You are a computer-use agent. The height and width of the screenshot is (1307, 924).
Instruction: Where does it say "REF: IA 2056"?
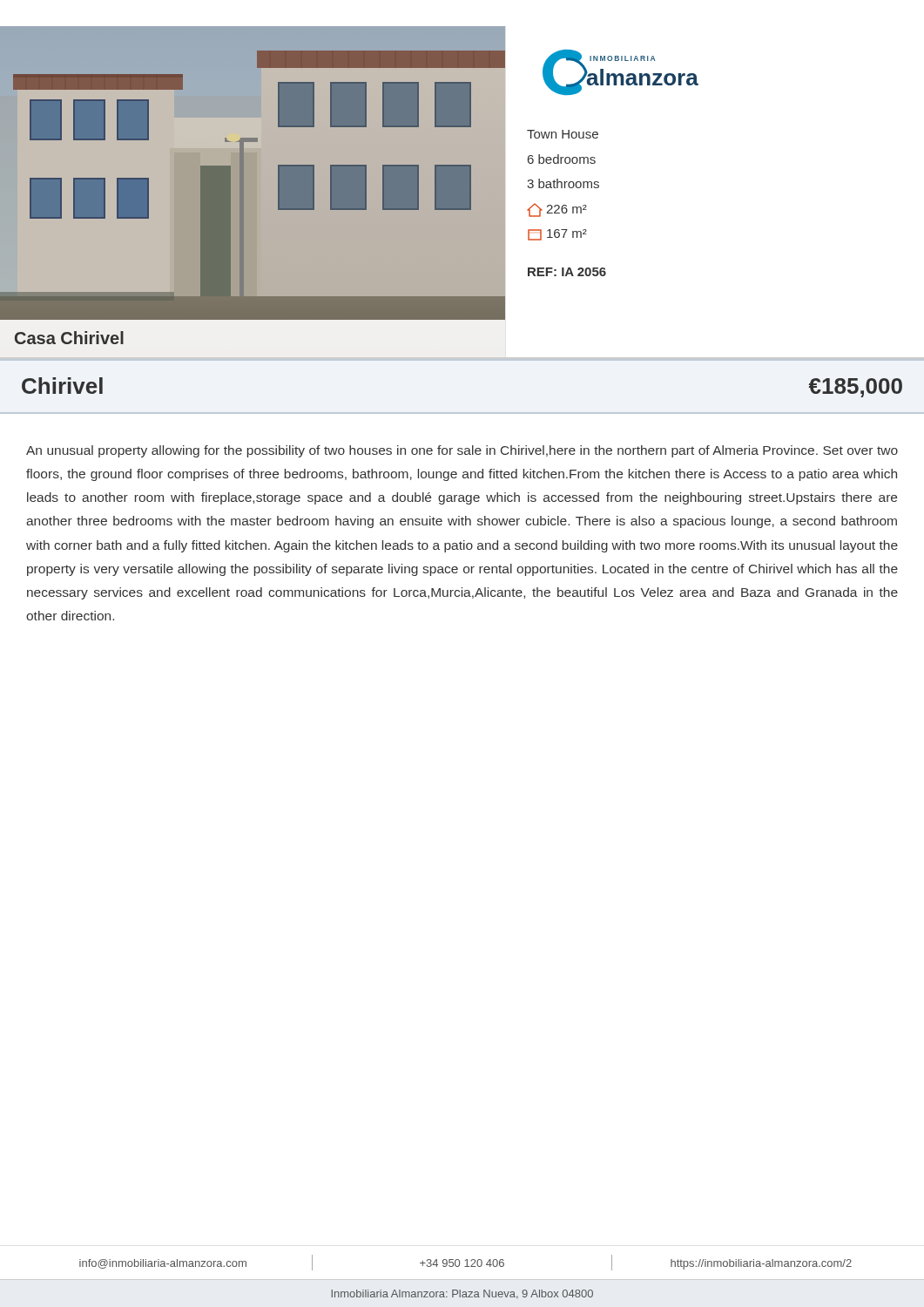567,271
